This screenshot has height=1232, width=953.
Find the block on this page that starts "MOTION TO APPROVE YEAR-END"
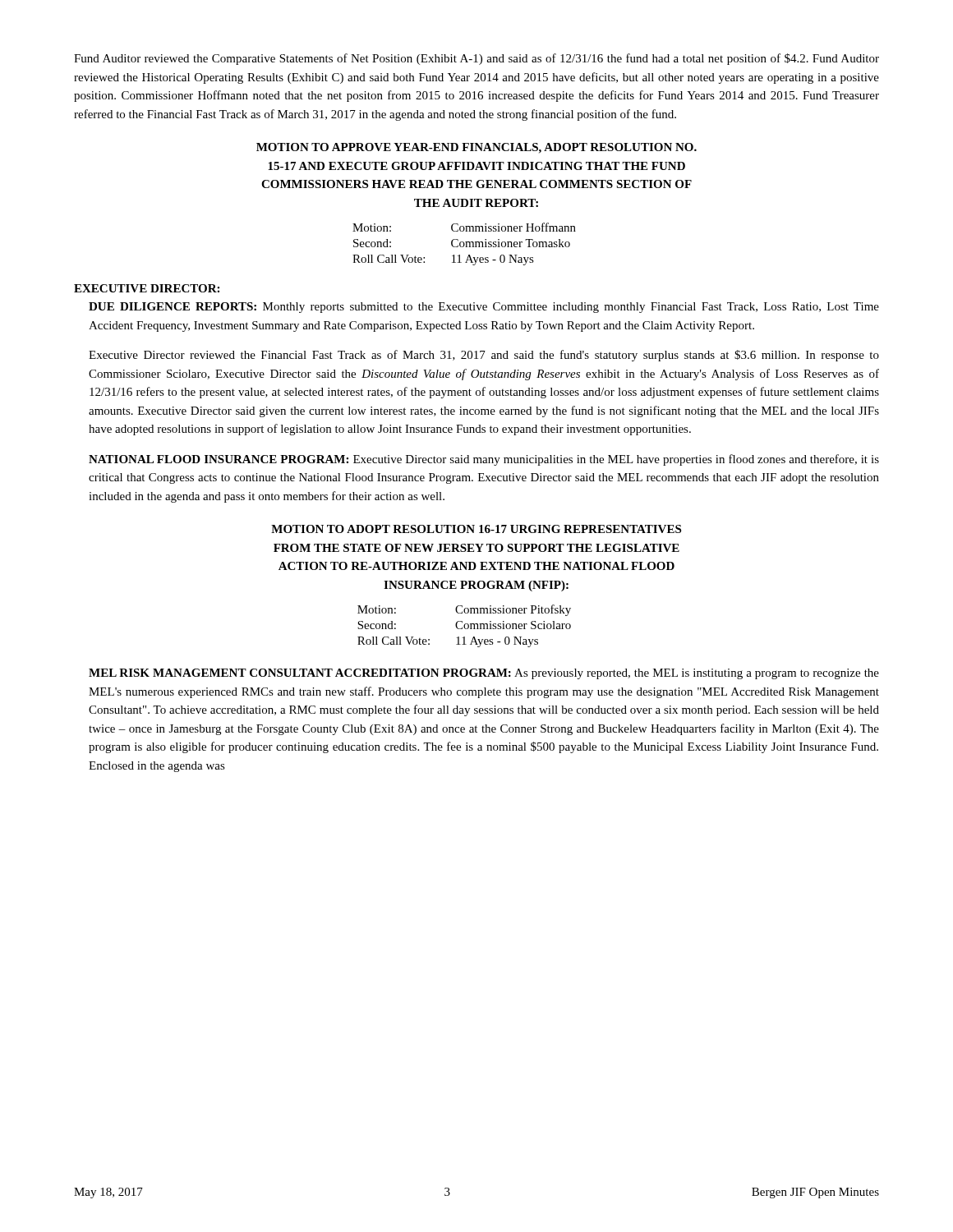pos(476,175)
